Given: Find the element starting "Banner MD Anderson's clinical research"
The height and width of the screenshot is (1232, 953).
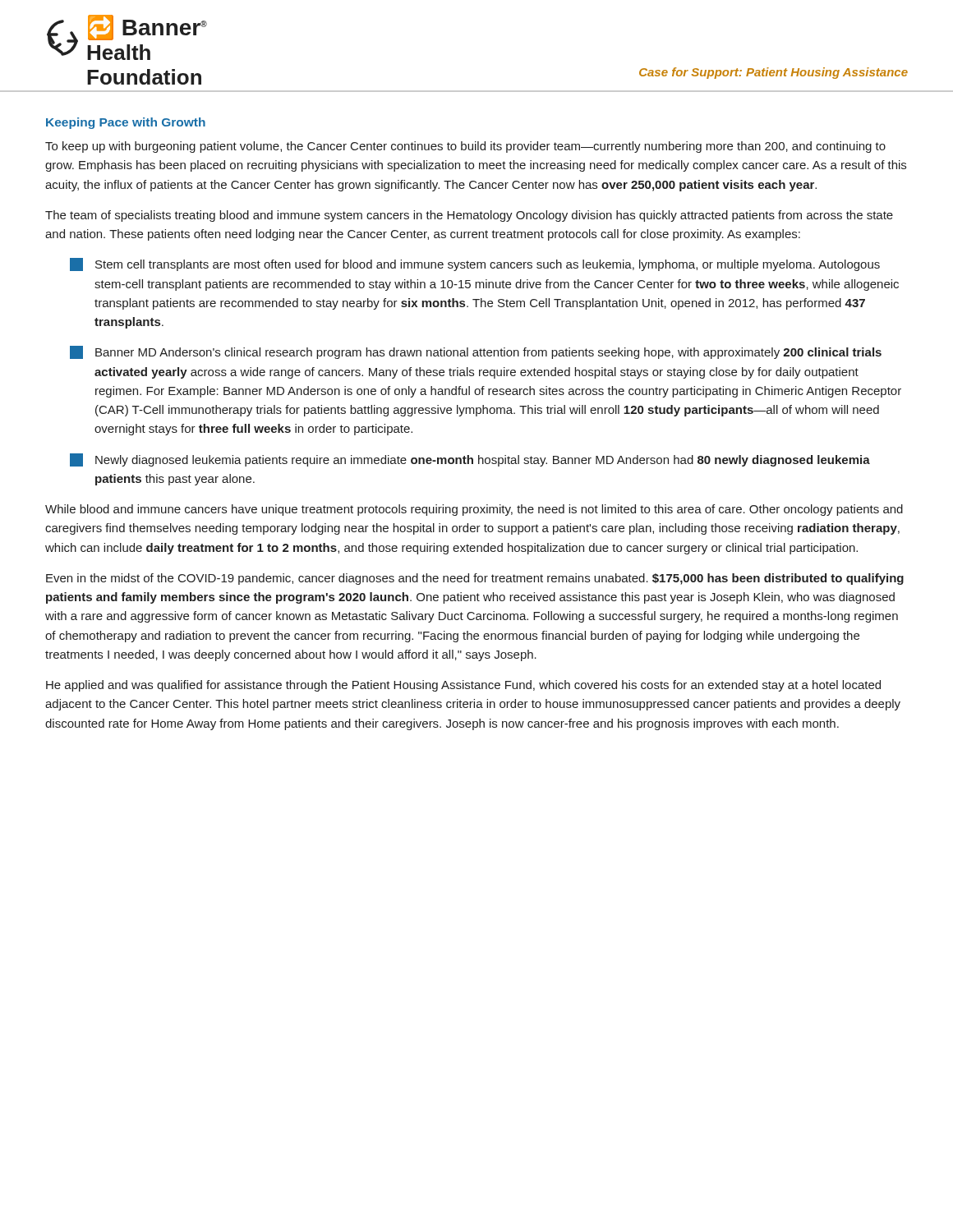Looking at the screenshot, I should point(489,390).
